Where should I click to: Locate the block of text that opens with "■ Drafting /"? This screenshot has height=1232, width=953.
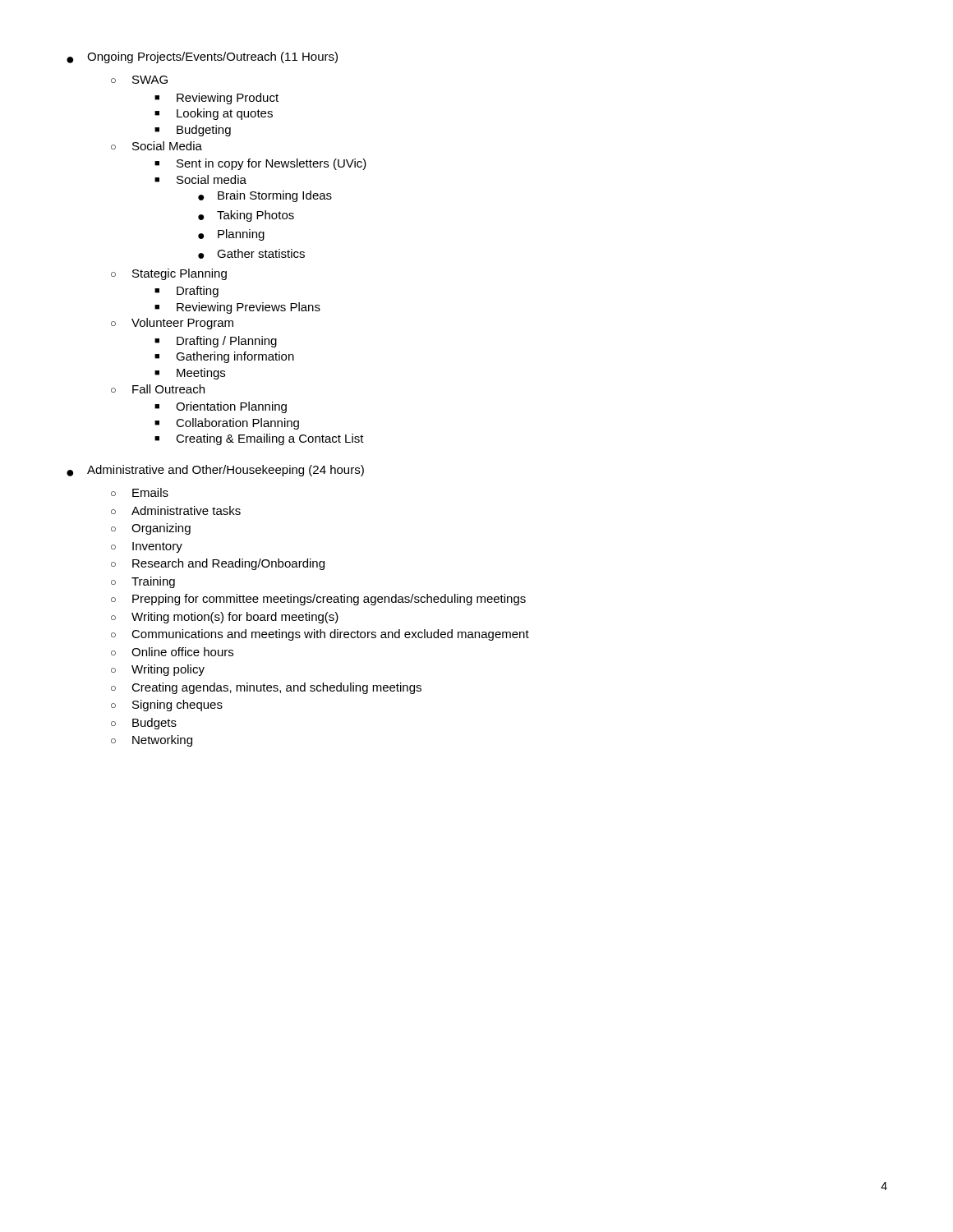pos(216,341)
